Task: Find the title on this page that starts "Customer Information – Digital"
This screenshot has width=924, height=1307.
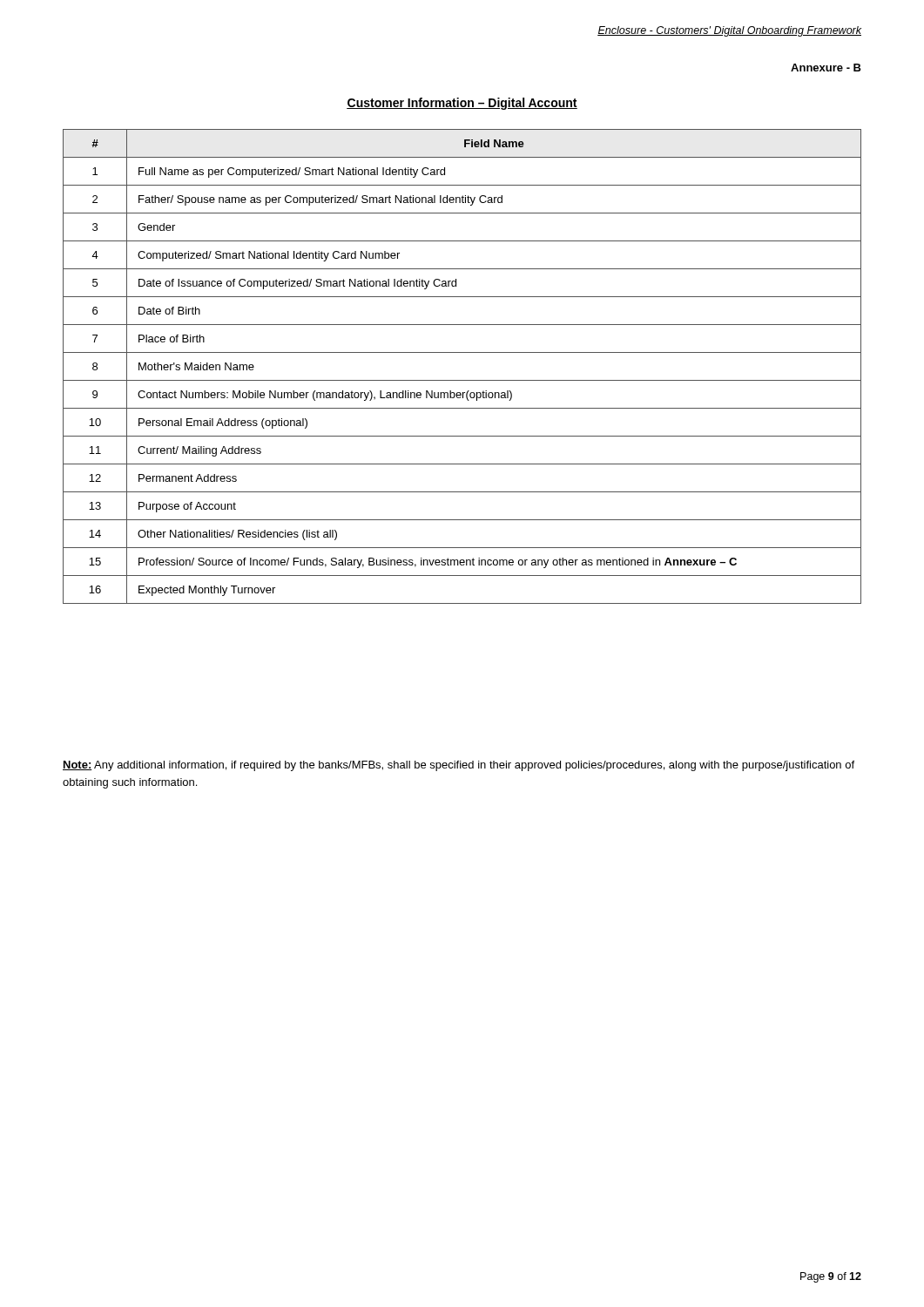Action: pos(462,103)
